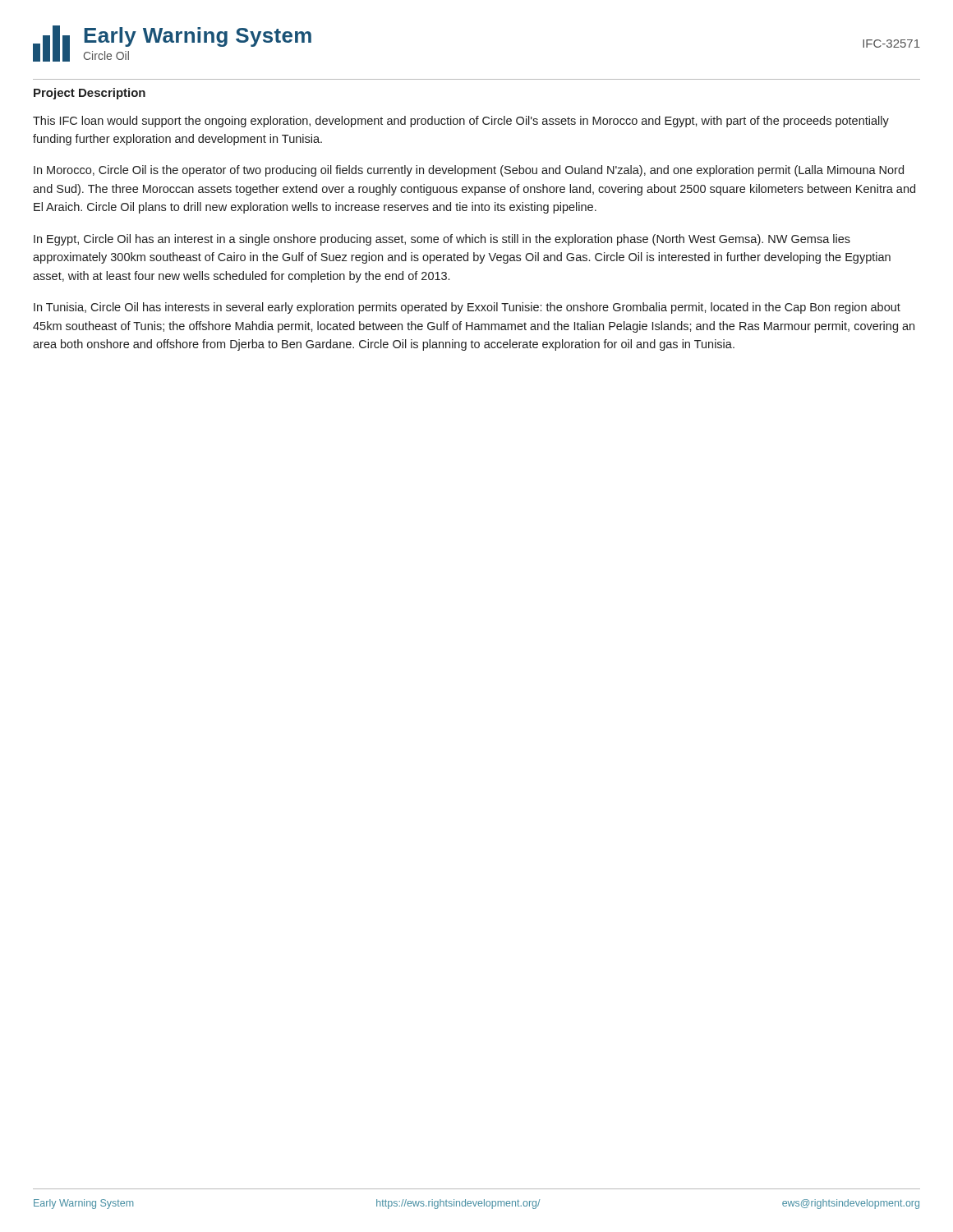953x1232 pixels.
Task: Click the passage that begins "This IFC loan would support the ongoing"
Action: point(476,130)
